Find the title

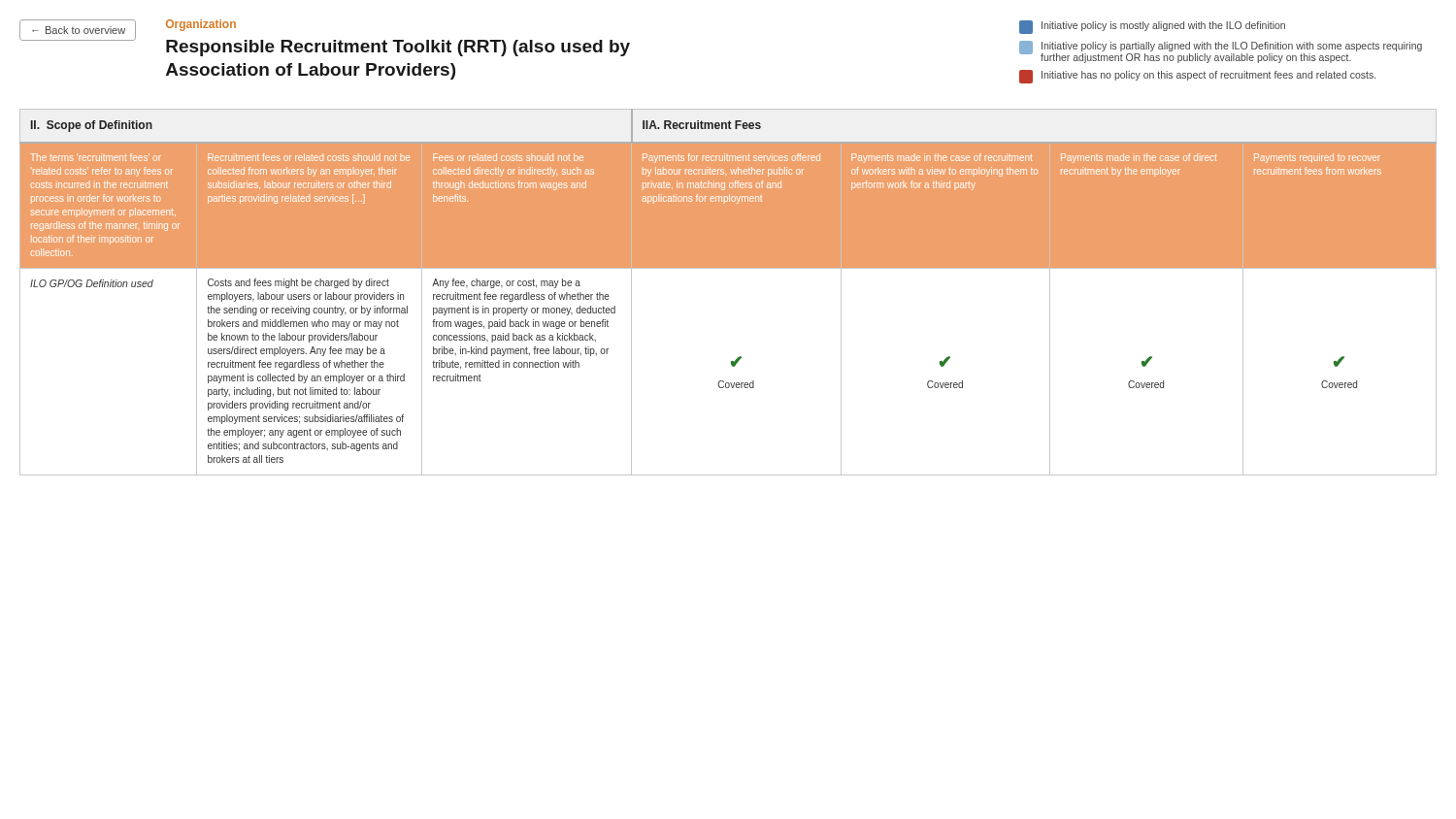tap(398, 58)
